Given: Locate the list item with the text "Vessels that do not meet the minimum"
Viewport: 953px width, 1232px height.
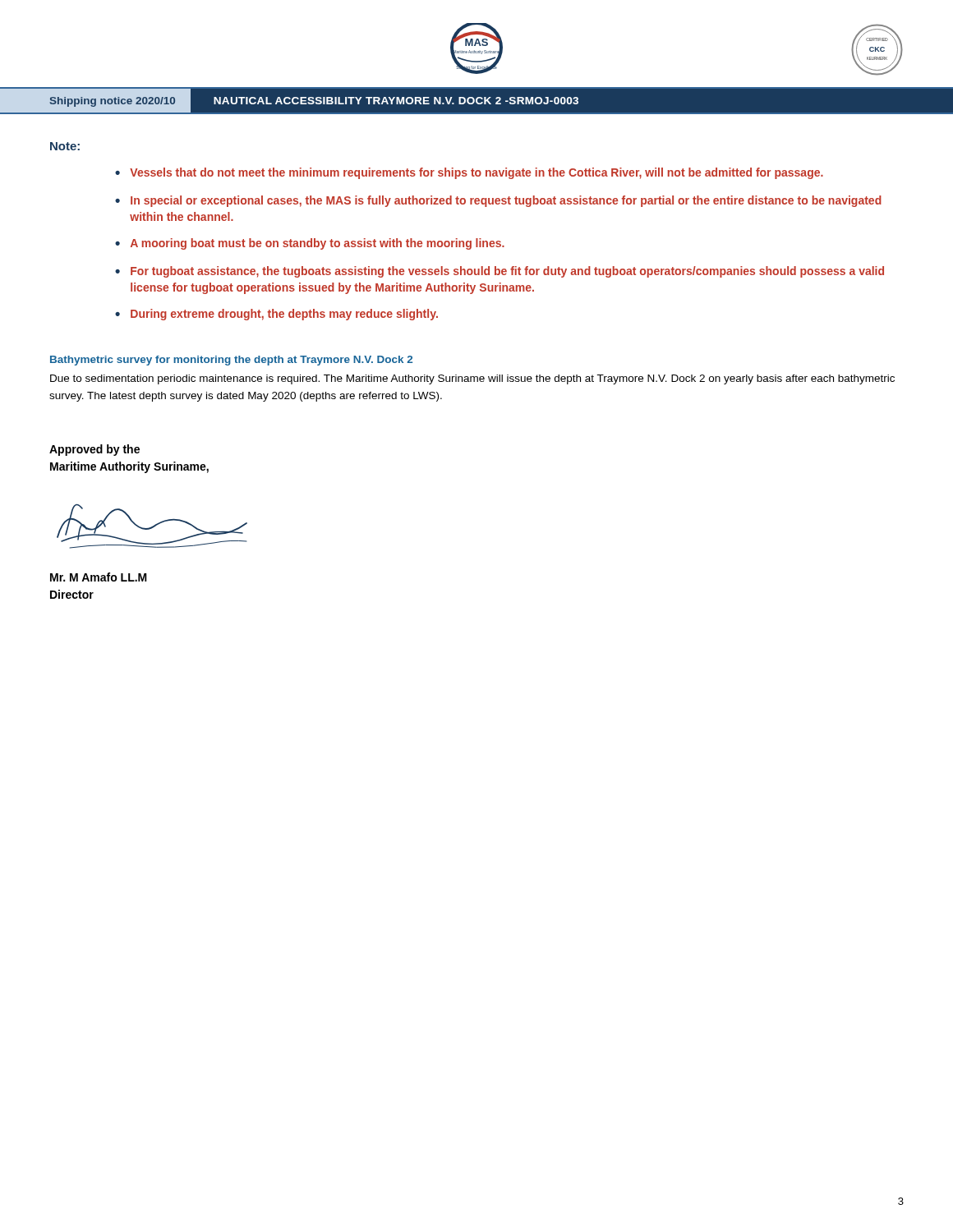Looking at the screenshot, I should 477,173.
